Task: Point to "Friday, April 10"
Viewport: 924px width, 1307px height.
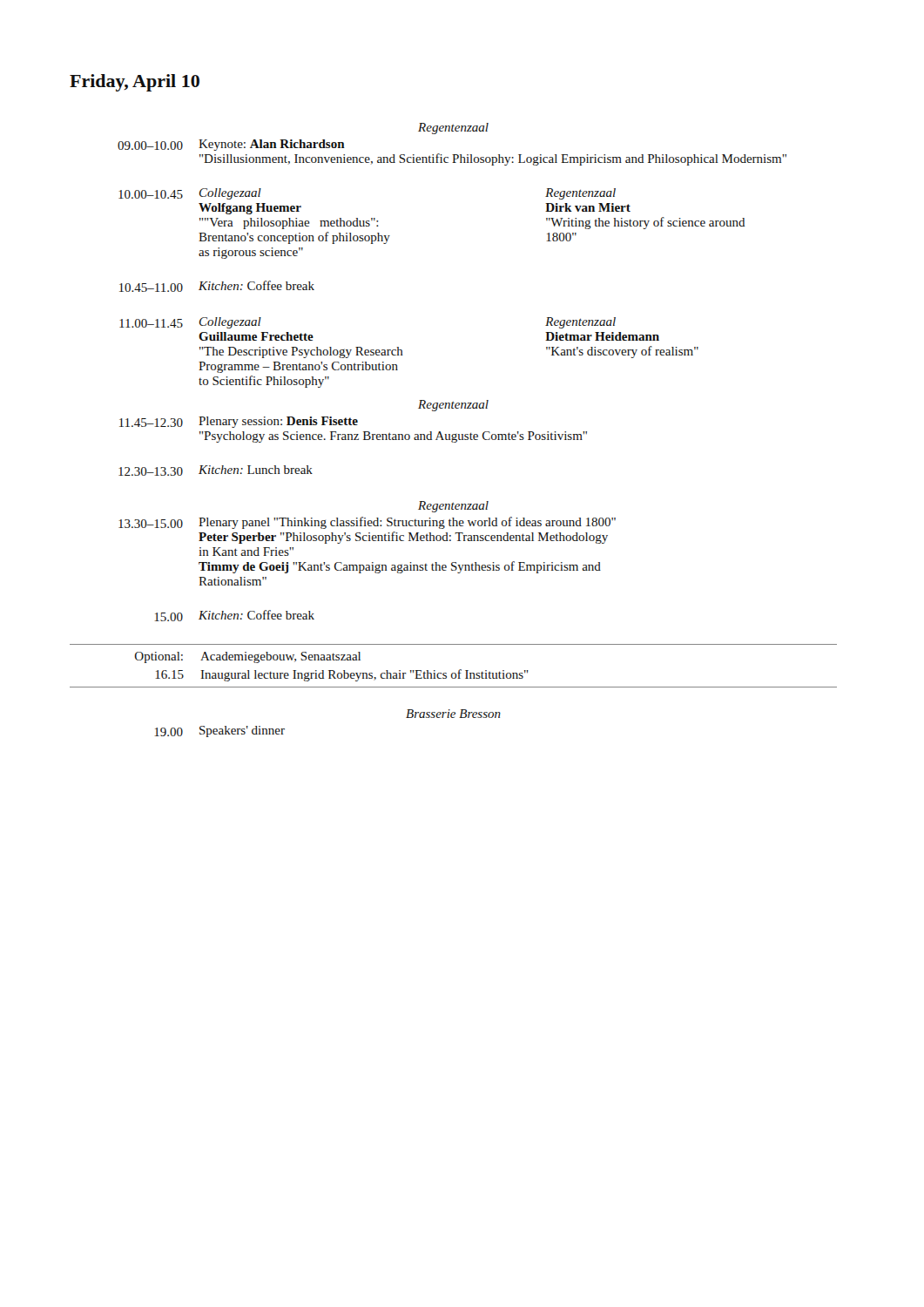Action: click(x=135, y=81)
